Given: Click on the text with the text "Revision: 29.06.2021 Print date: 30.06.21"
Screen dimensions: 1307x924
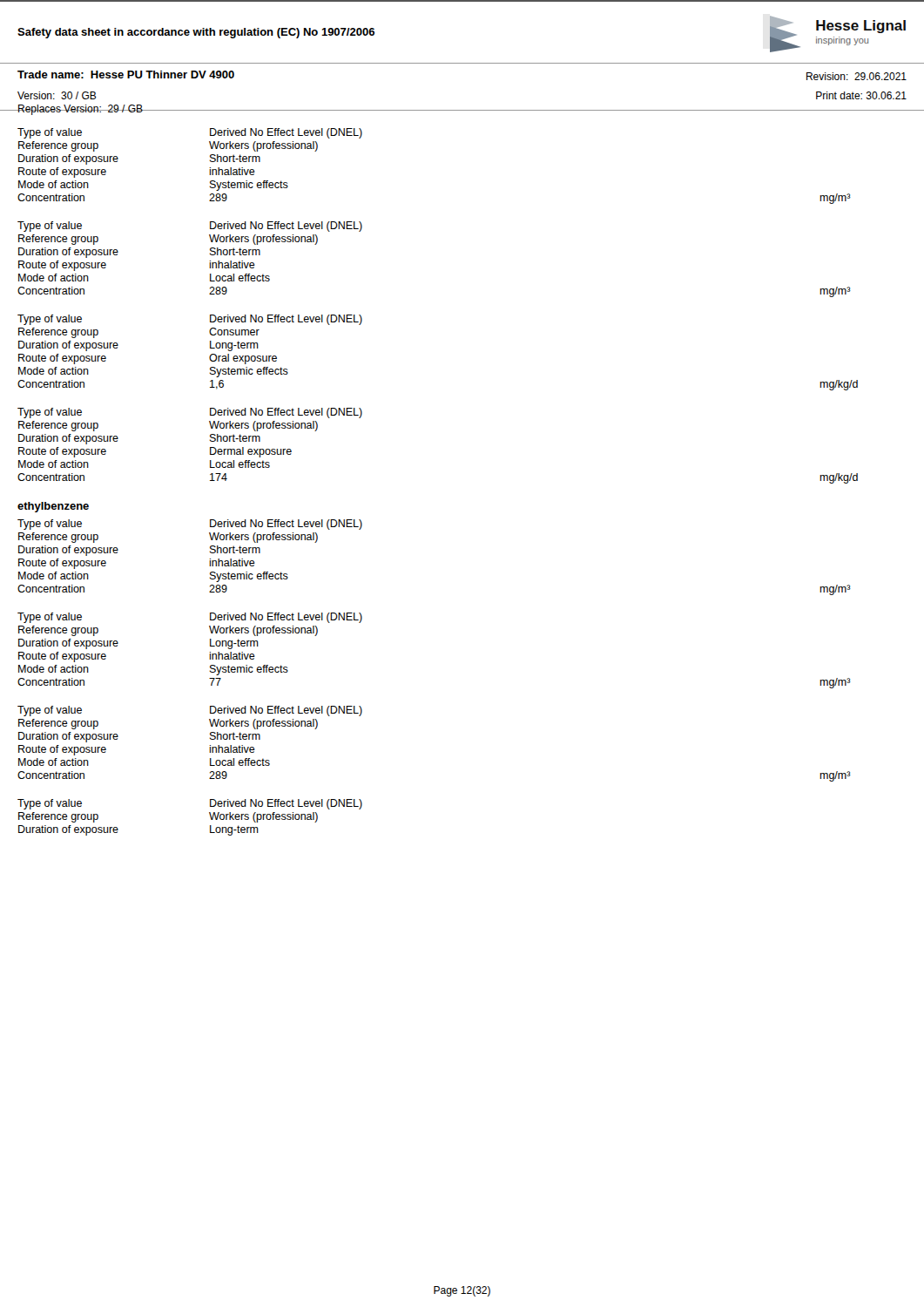Looking at the screenshot, I should (x=856, y=86).
